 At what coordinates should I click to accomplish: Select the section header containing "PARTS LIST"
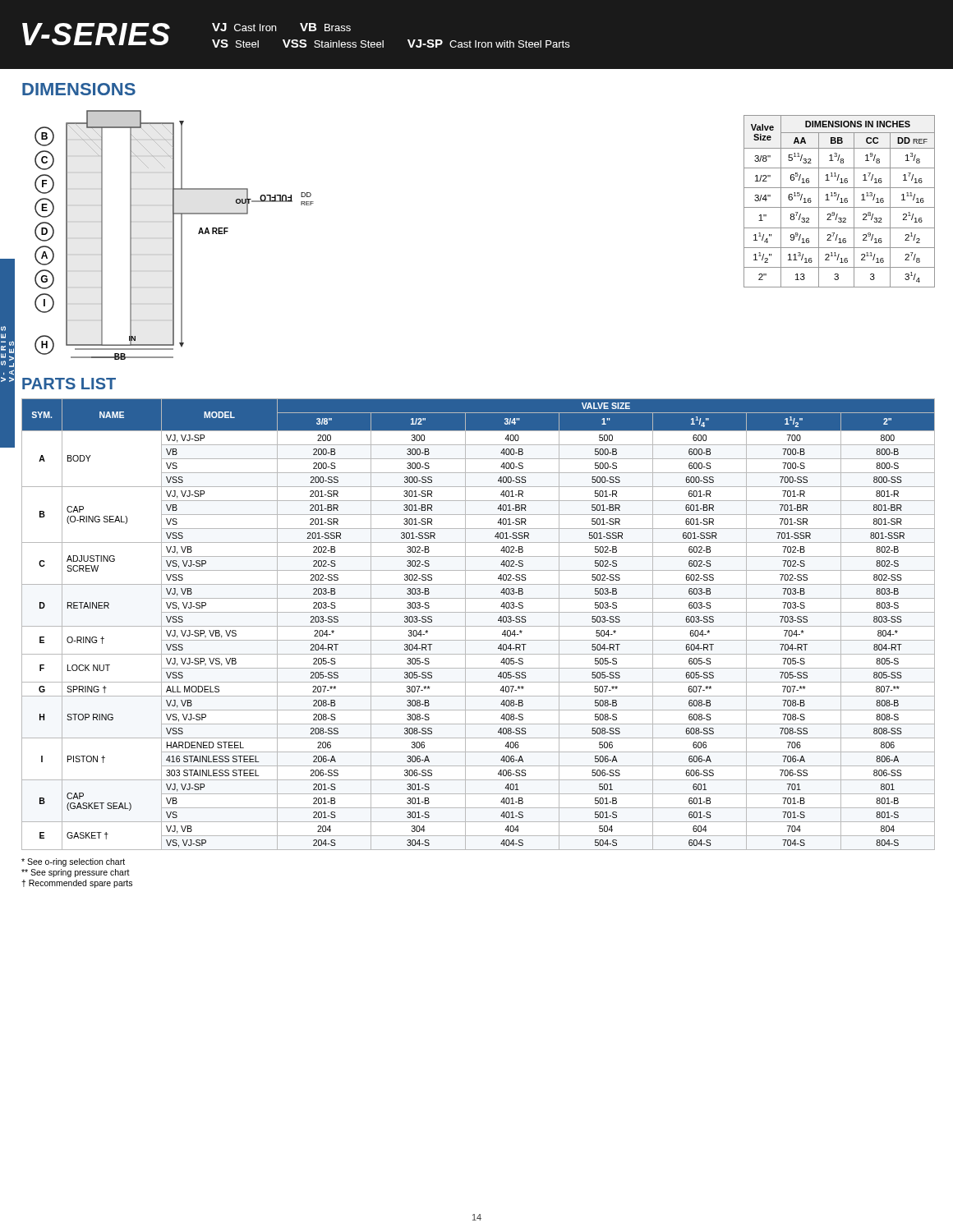[x=69, y=384]
